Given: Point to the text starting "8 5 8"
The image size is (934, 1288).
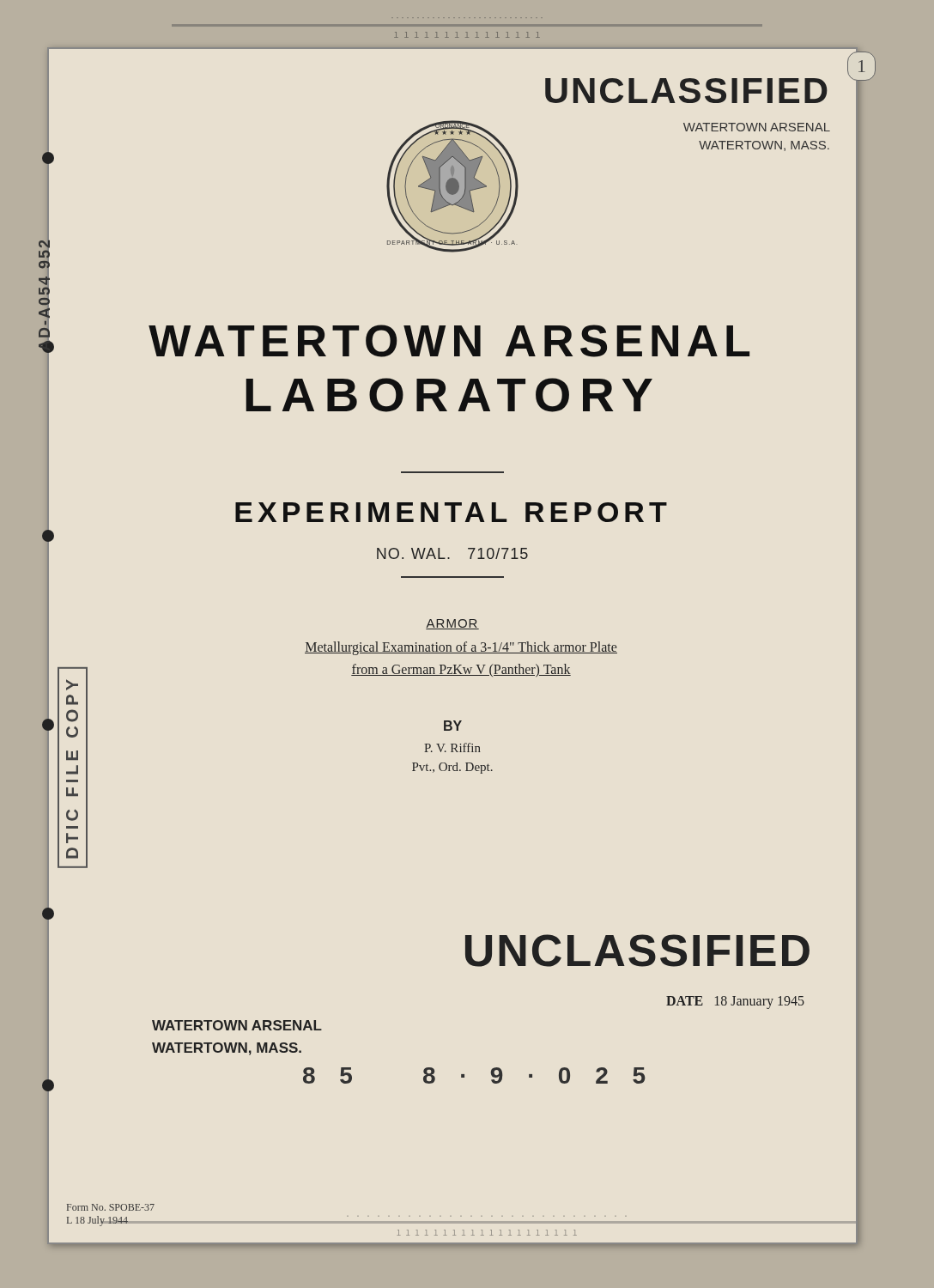Looking at the screenshot, I should pyautogui.click(x=309, y=1075).
